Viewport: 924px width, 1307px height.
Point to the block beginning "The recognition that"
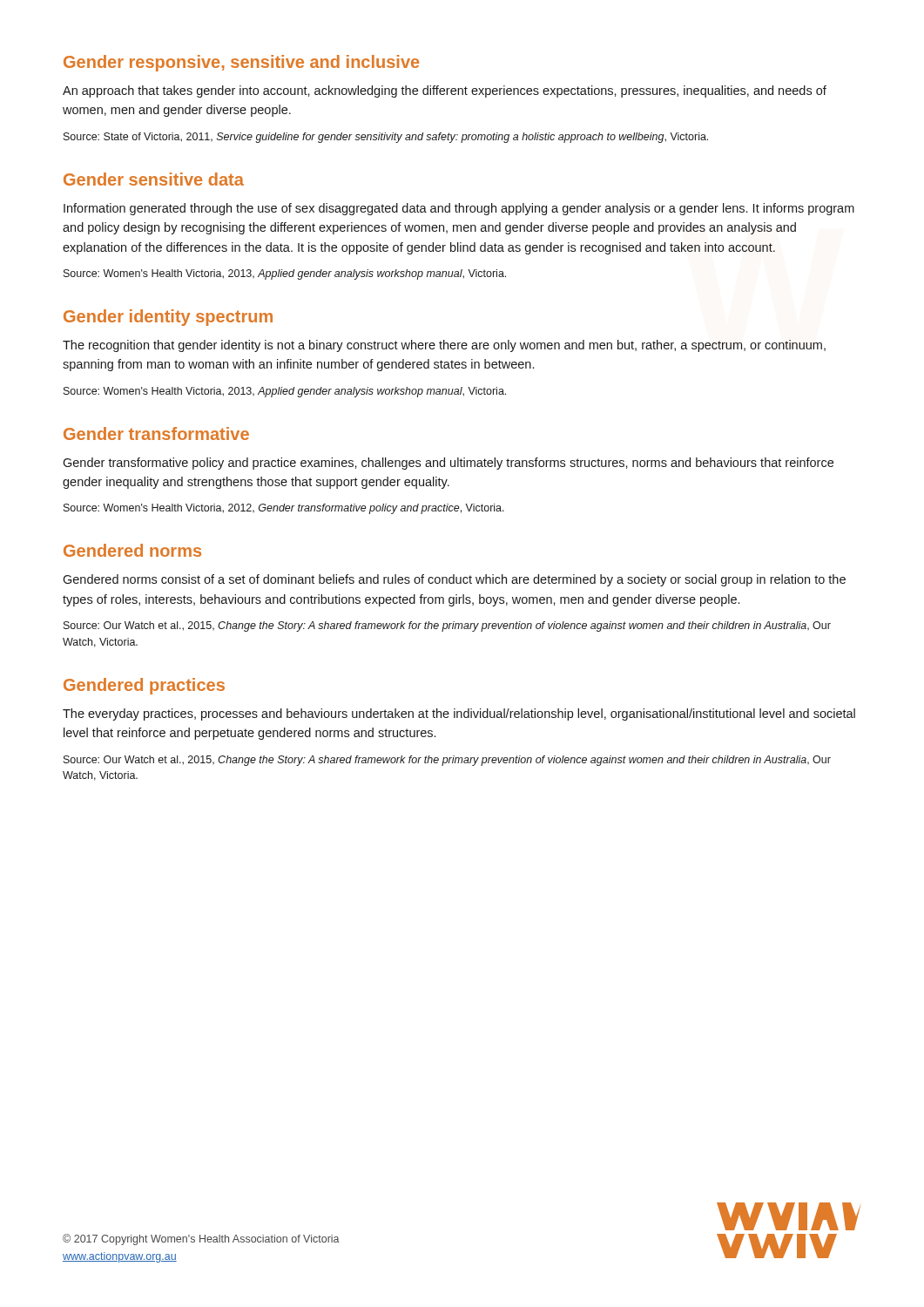(445, 355)
